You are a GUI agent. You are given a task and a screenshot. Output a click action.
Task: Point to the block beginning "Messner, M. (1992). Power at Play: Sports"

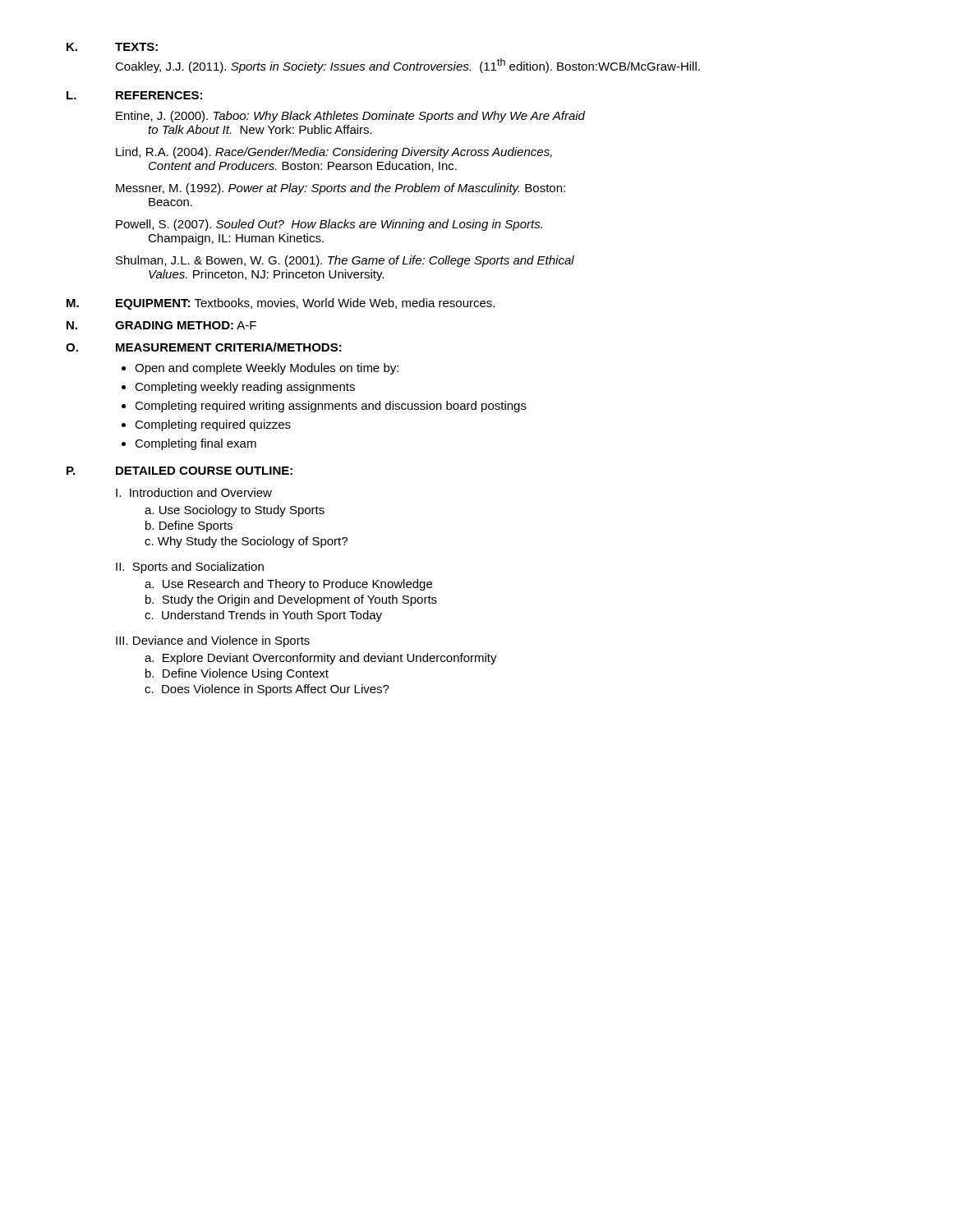point(341,195)
